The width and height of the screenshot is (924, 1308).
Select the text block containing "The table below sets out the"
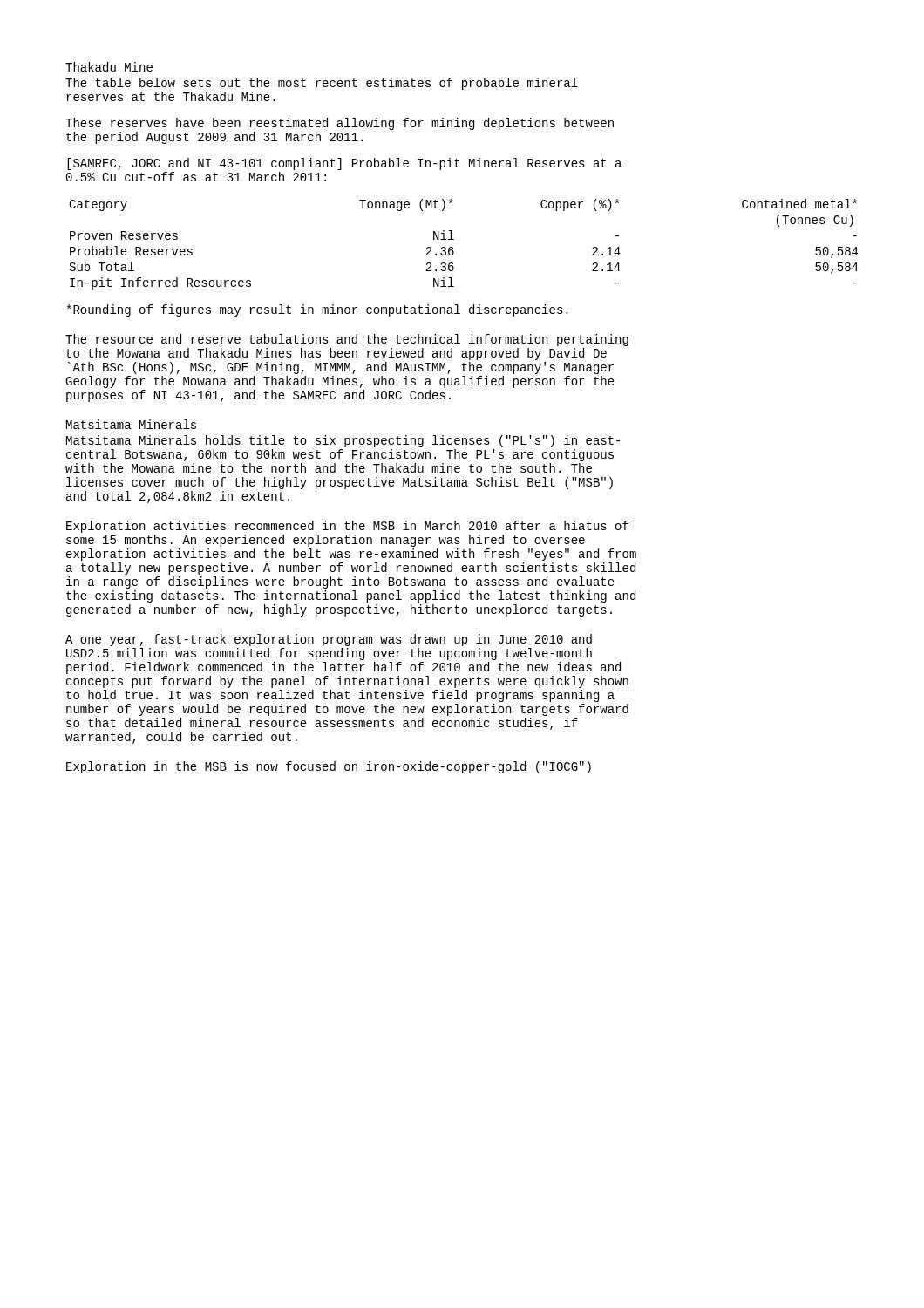point(322,91)
